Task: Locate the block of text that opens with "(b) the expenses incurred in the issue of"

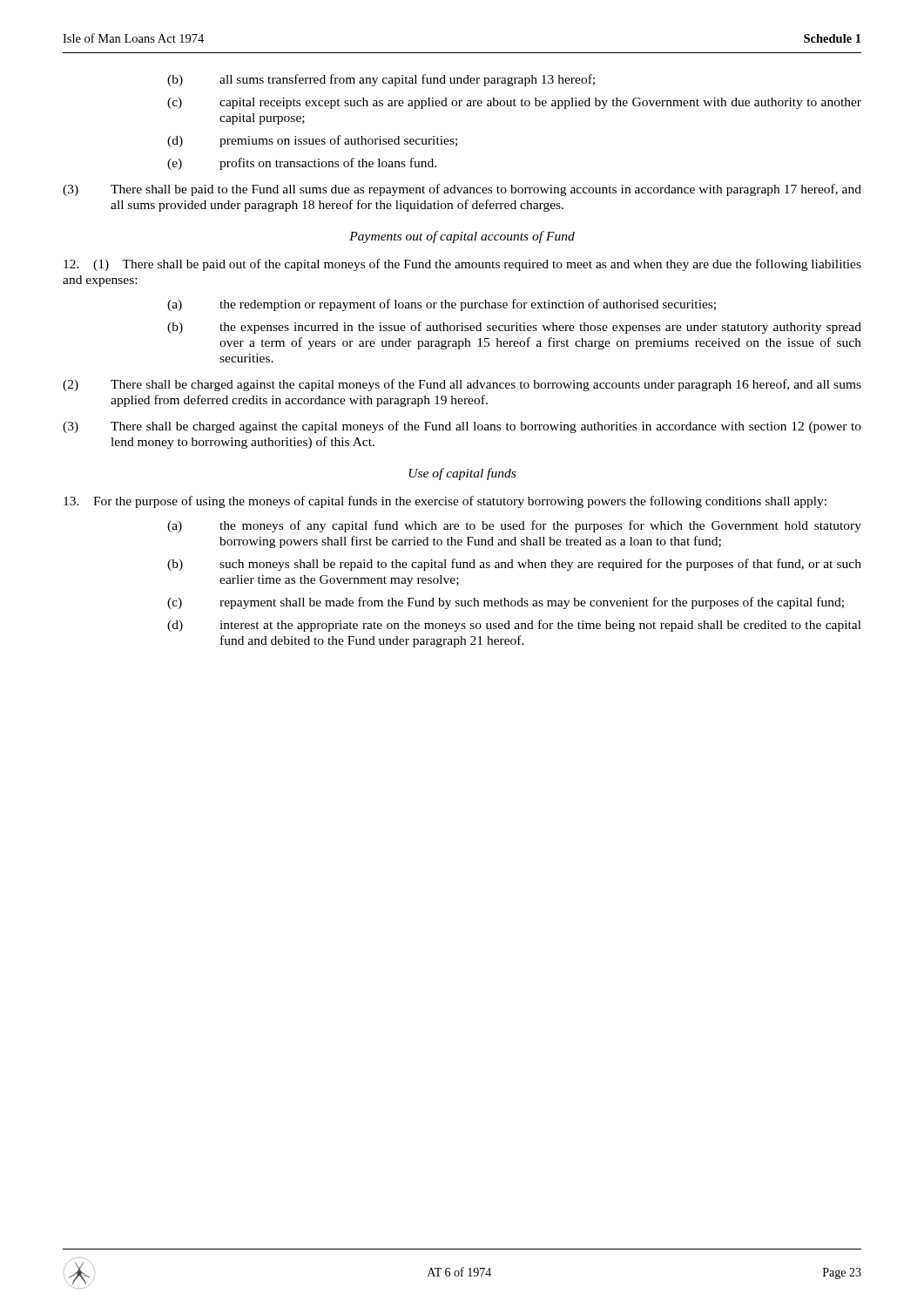Action: point(514,342)
